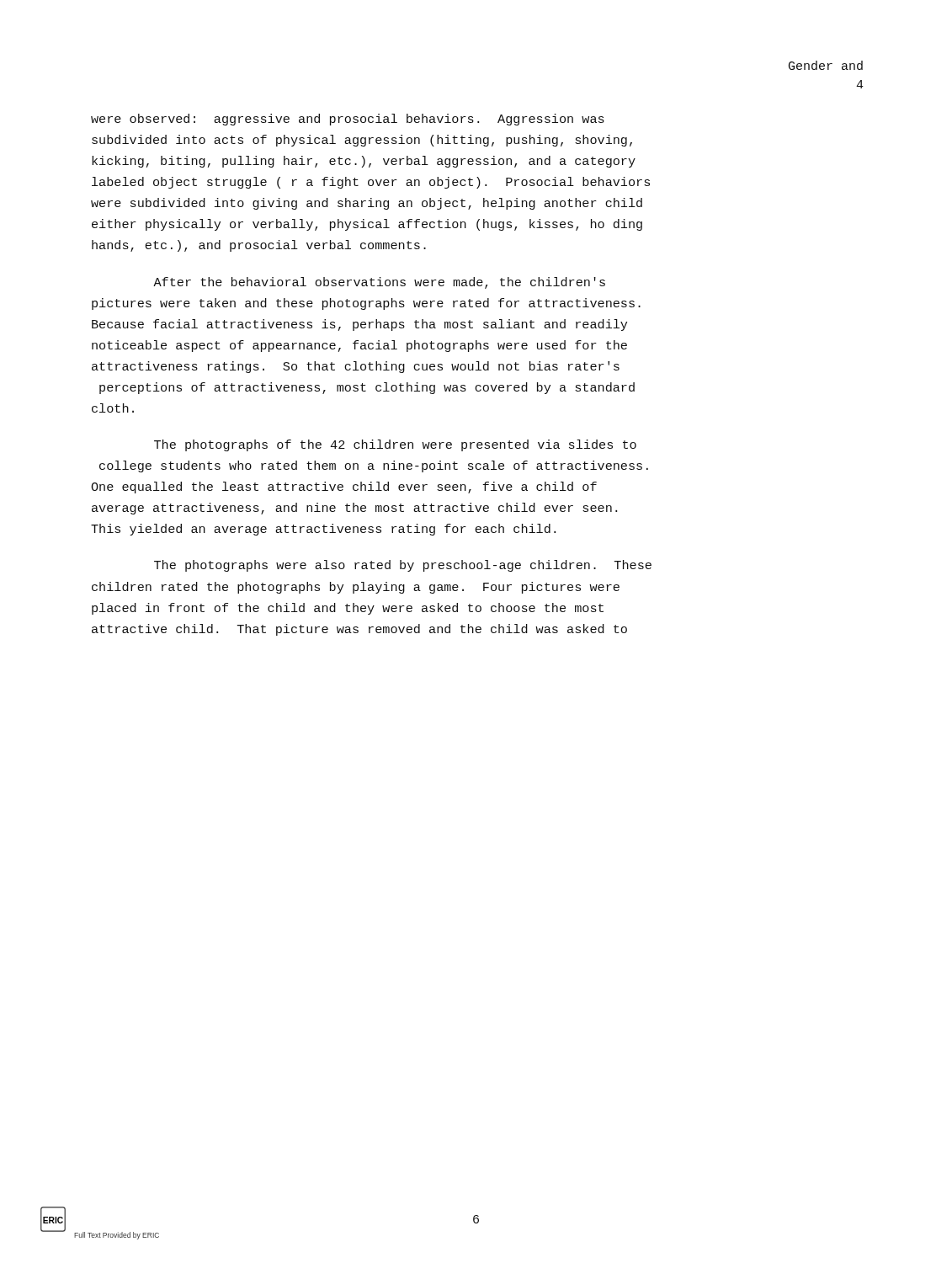This screenshot has height=1263, width=952.
Task: Point to the text starting "After the behavioral observations were made,"
Action: (371, 346)
